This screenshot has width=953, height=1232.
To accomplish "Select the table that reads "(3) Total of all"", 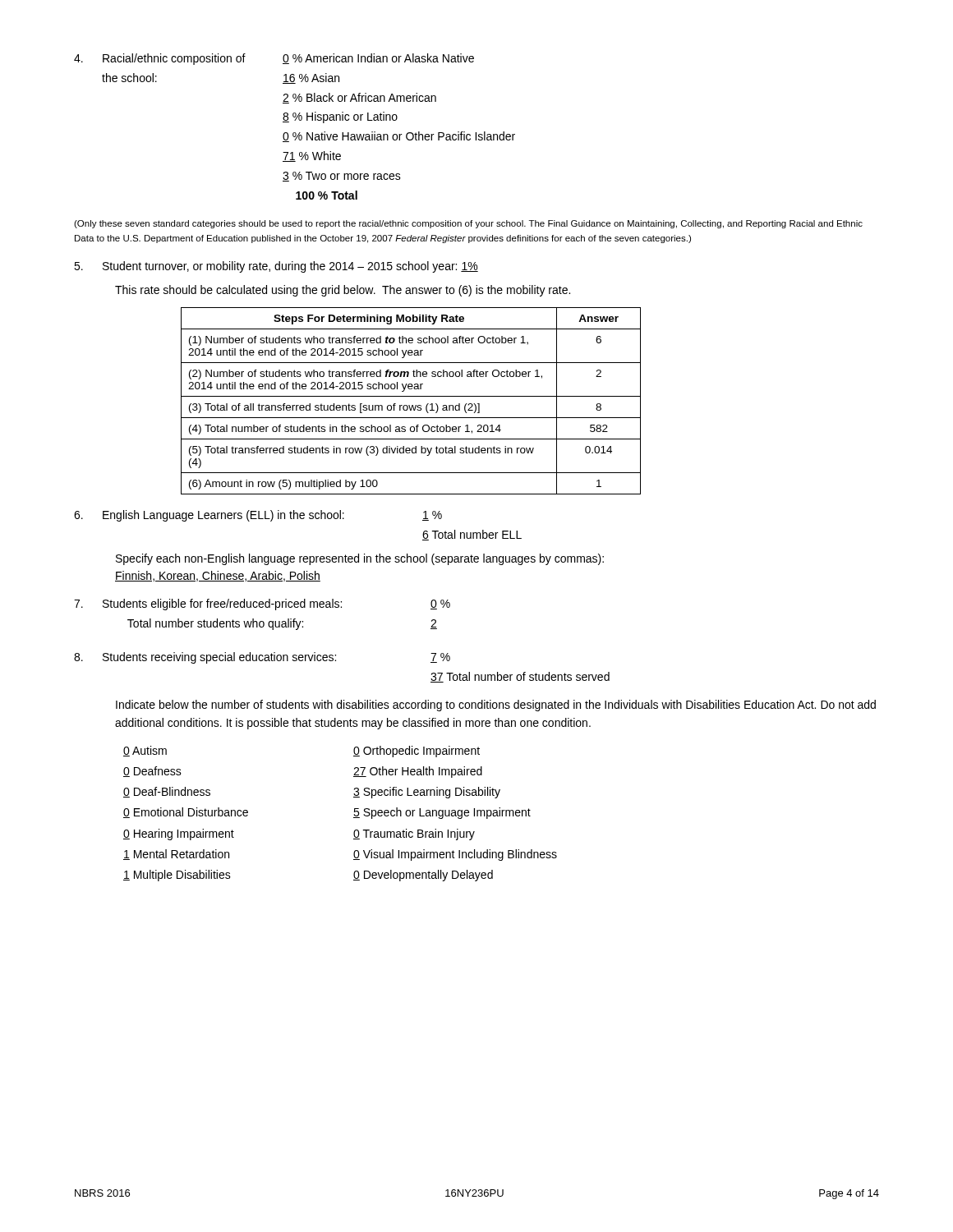I will click(476, 401).
